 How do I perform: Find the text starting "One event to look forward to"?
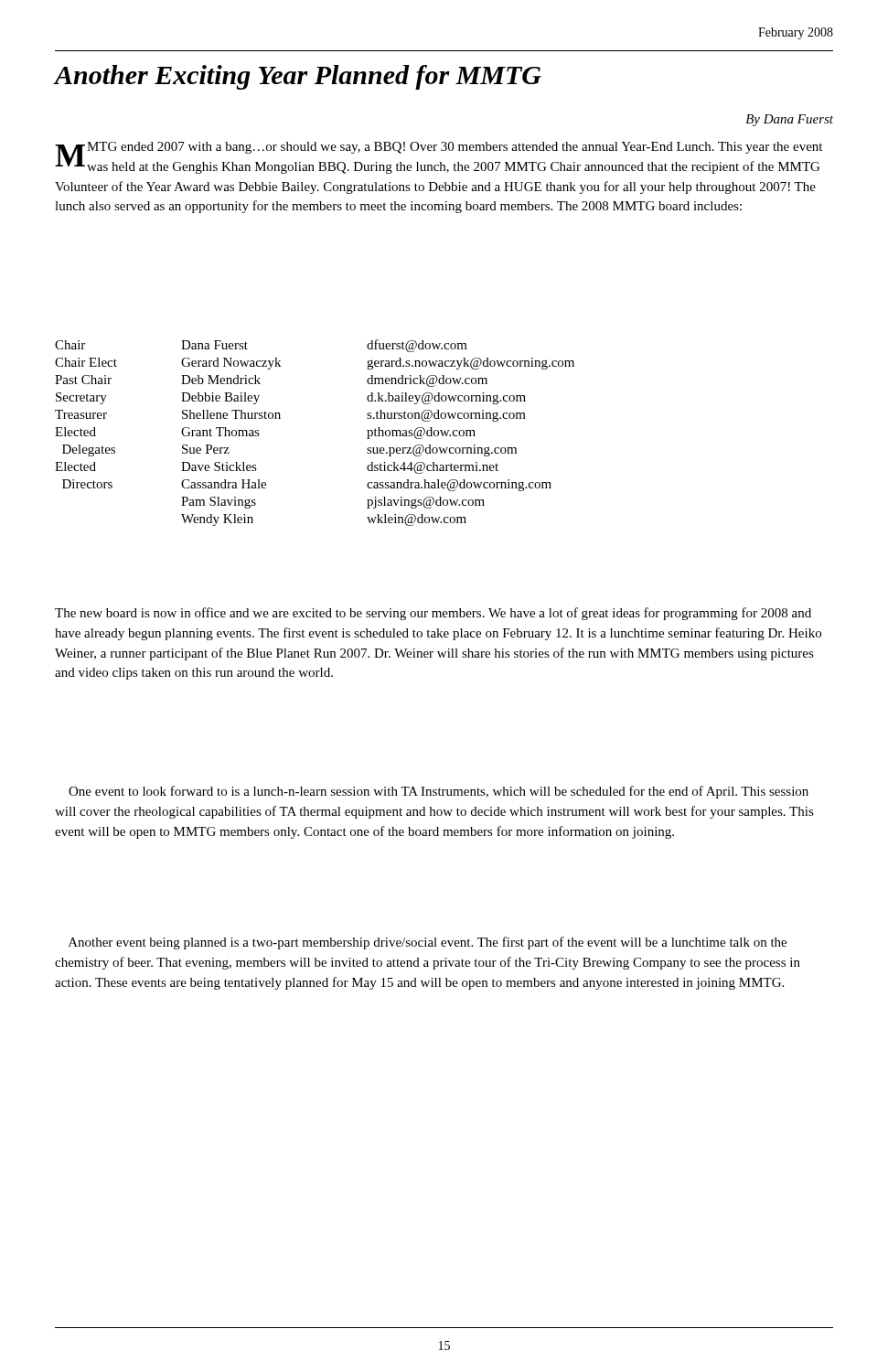click(434, 811)
